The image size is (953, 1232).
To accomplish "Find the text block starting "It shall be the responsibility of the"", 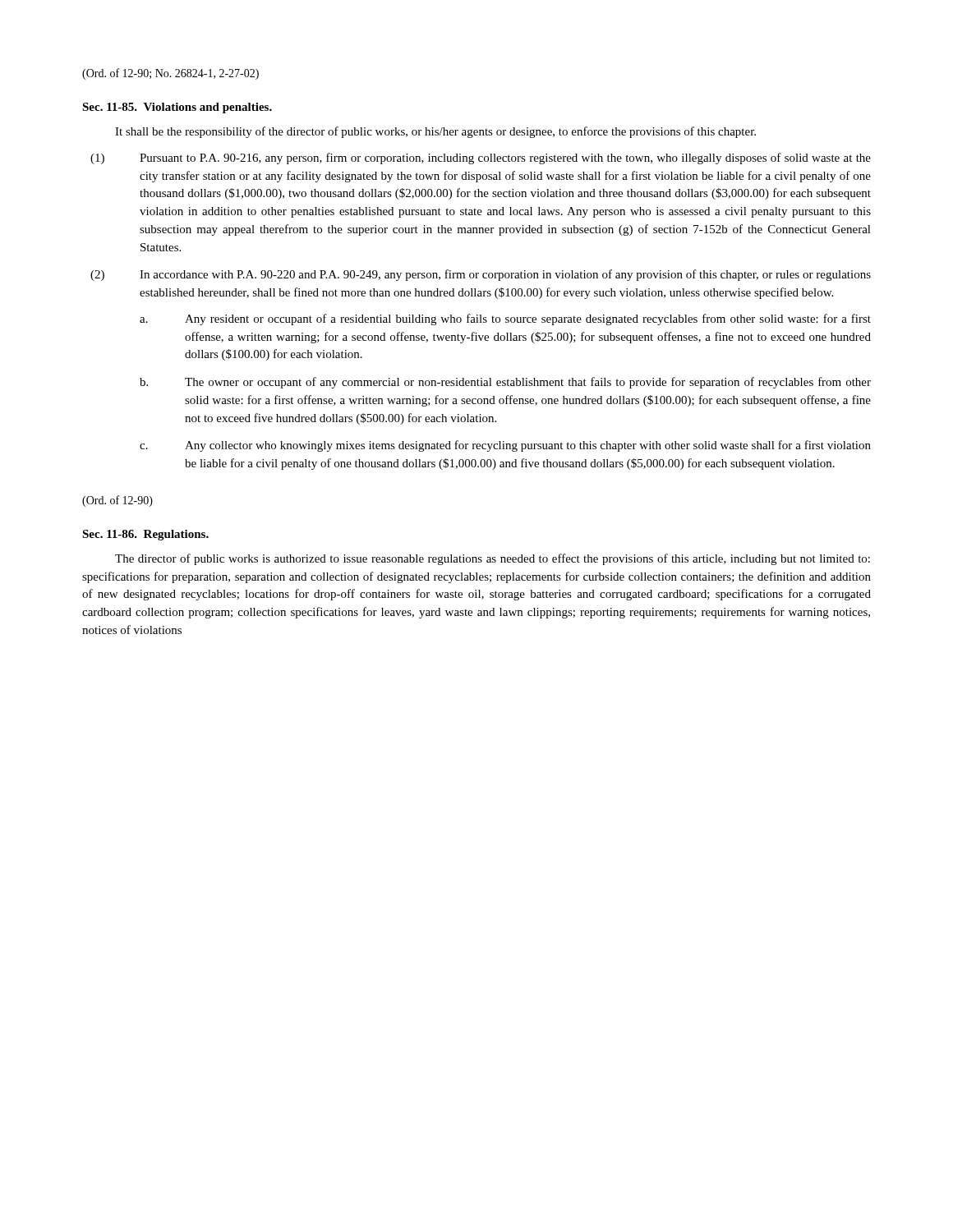I will click(436, 131).
